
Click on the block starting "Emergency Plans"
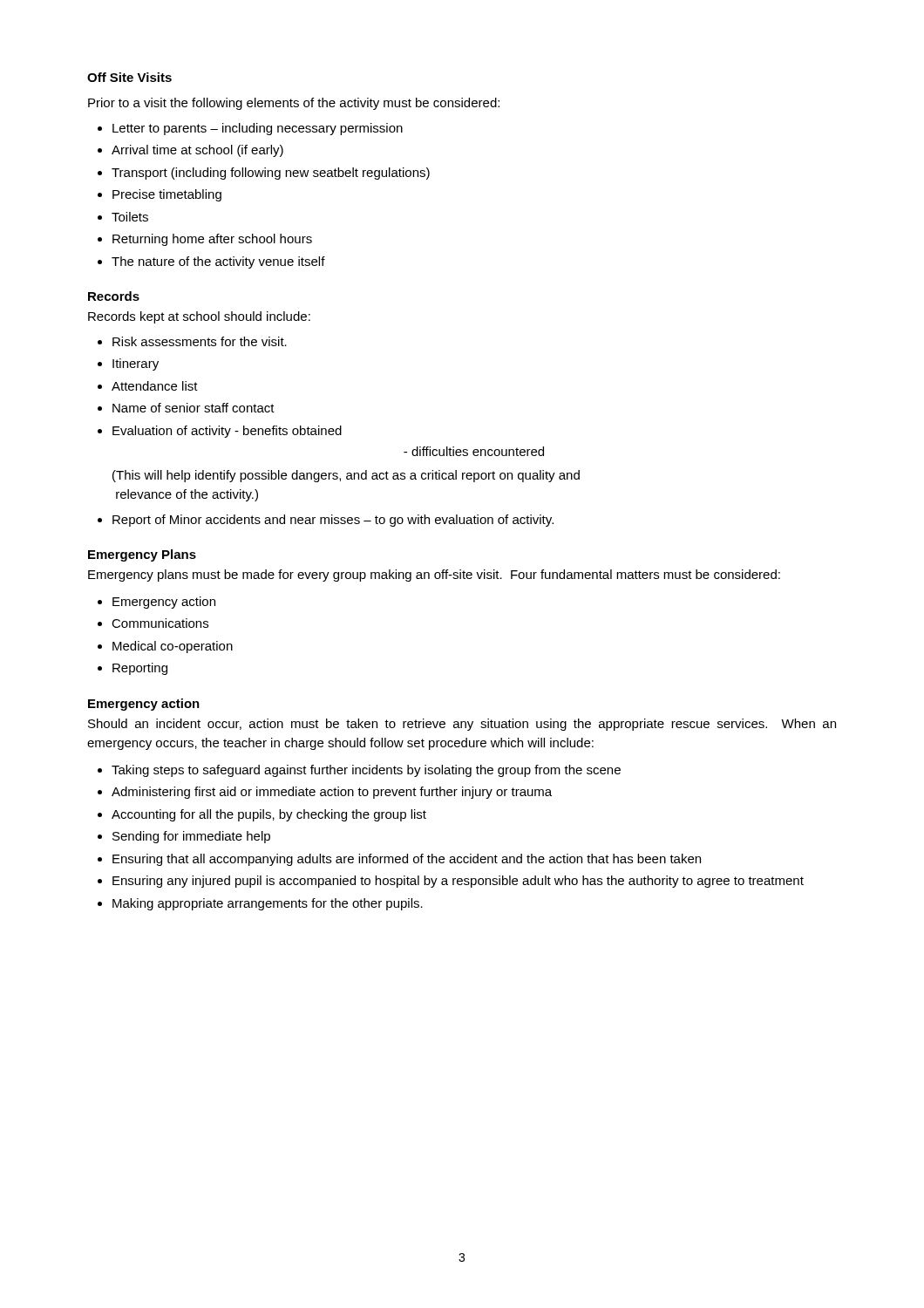point(142,554)
